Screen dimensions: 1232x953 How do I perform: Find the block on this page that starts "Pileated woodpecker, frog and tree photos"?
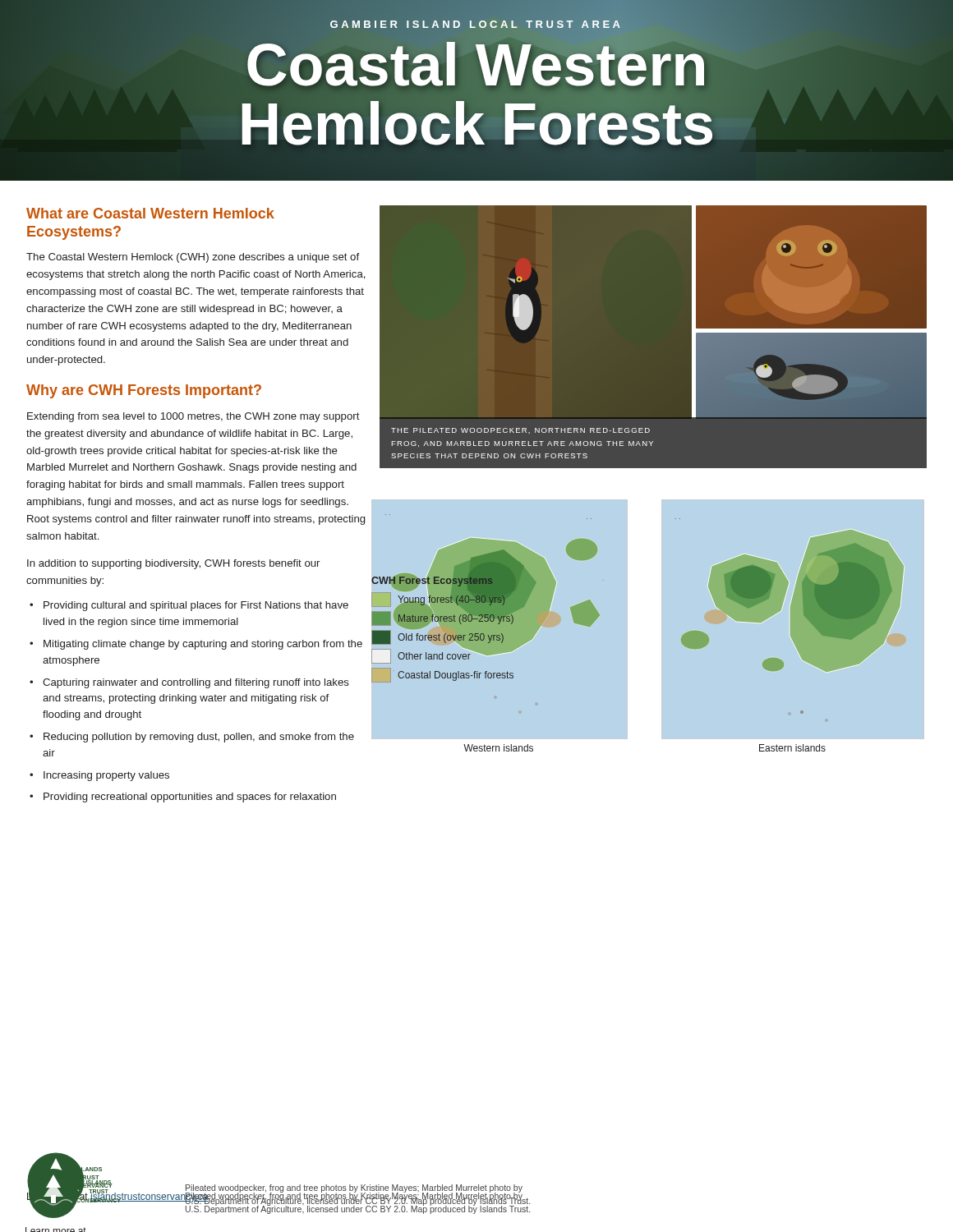tap(358, 1194)
